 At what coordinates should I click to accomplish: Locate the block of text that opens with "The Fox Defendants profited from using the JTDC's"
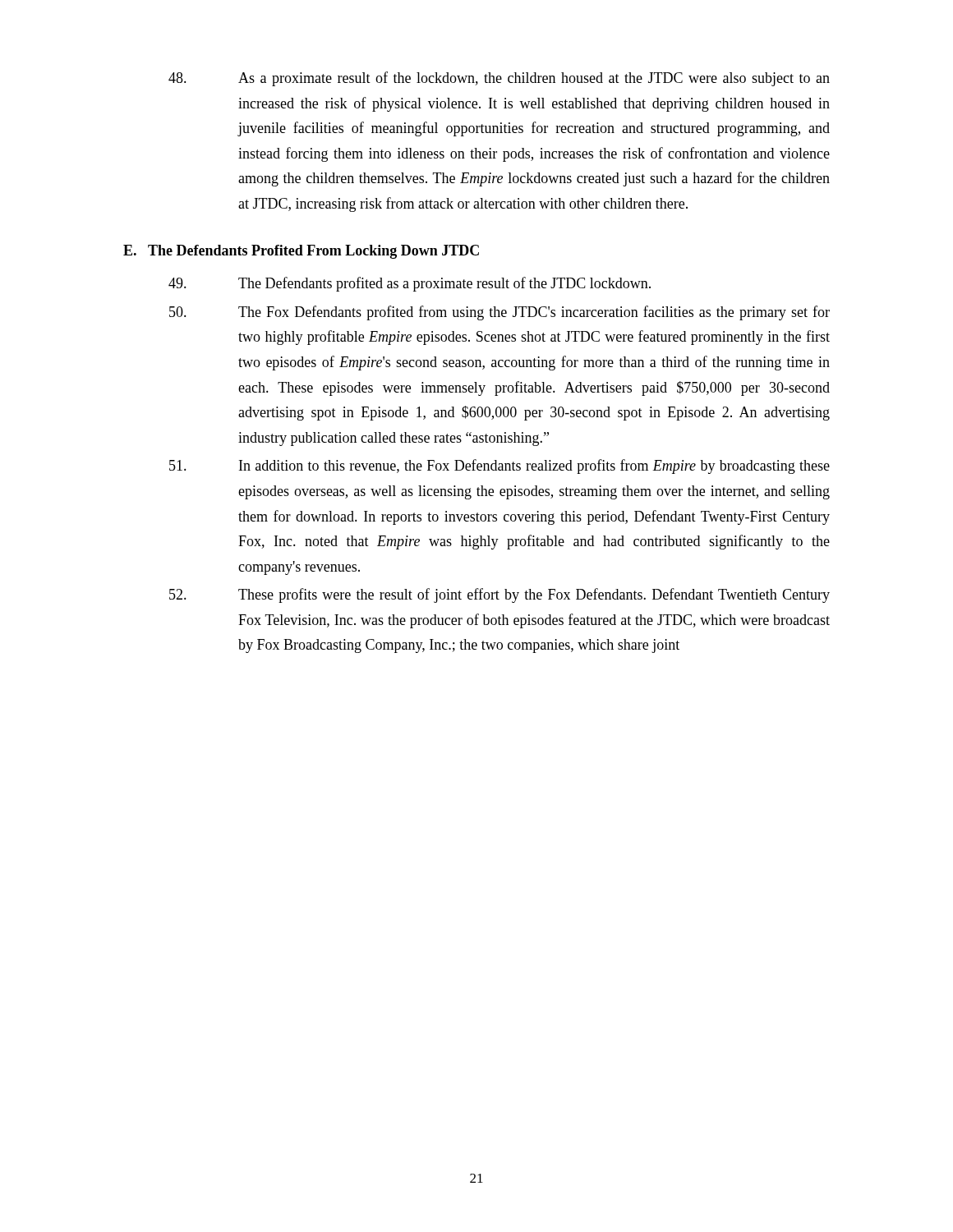[x=476, y=375]
